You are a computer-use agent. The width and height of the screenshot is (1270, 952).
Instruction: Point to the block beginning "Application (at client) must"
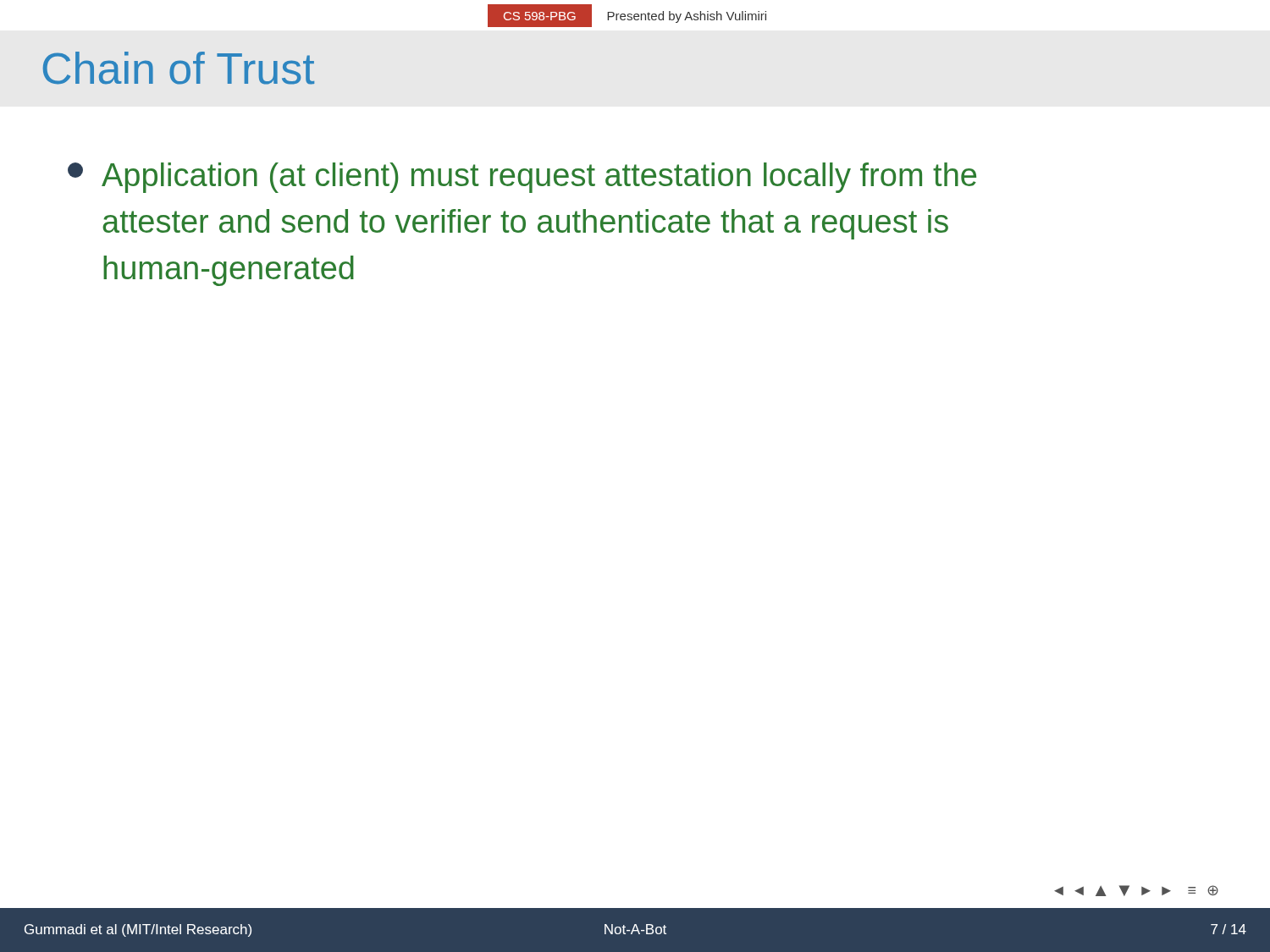[x=523, y=222]
